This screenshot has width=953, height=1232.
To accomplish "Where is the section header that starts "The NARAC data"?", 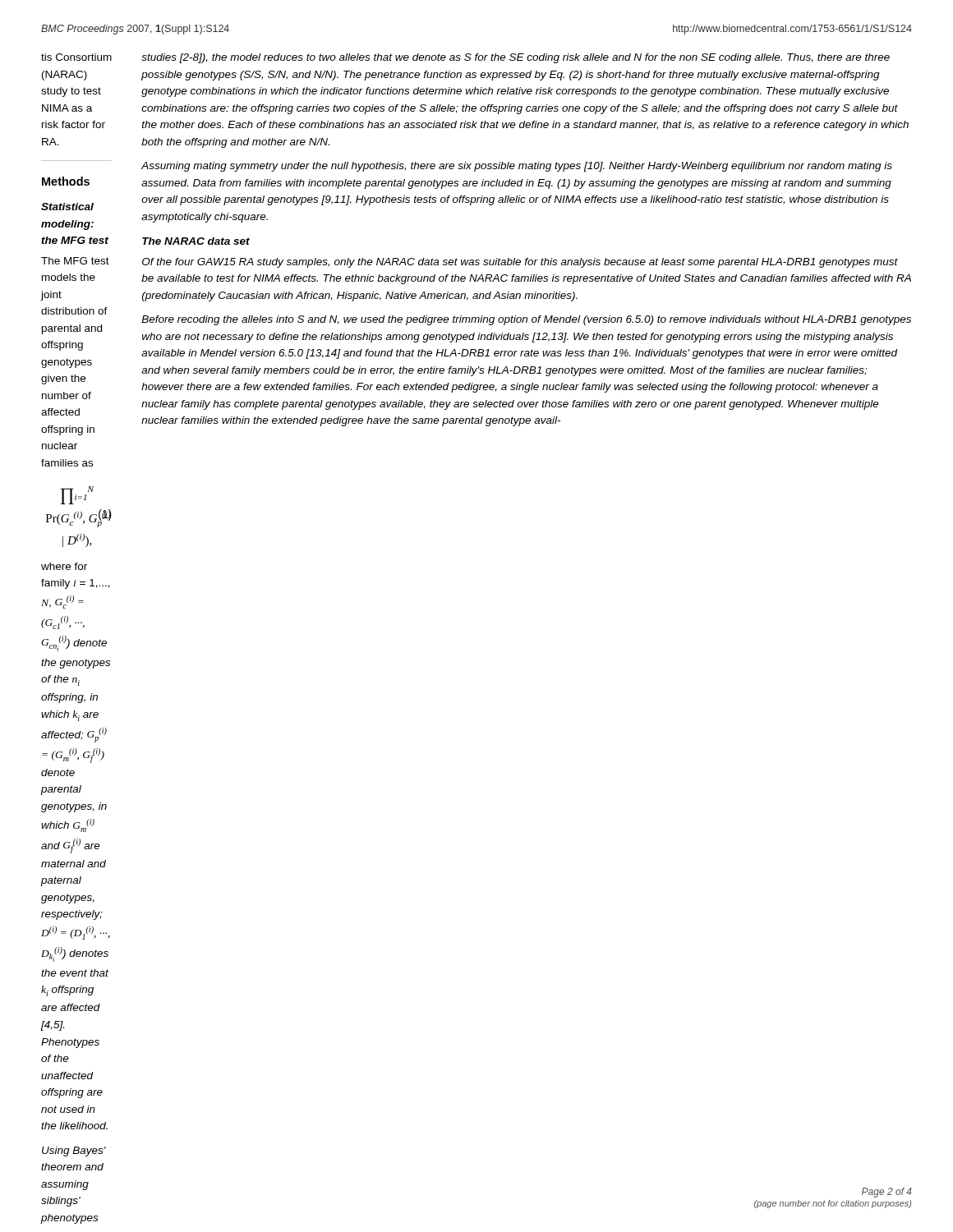I will [195, 241].
